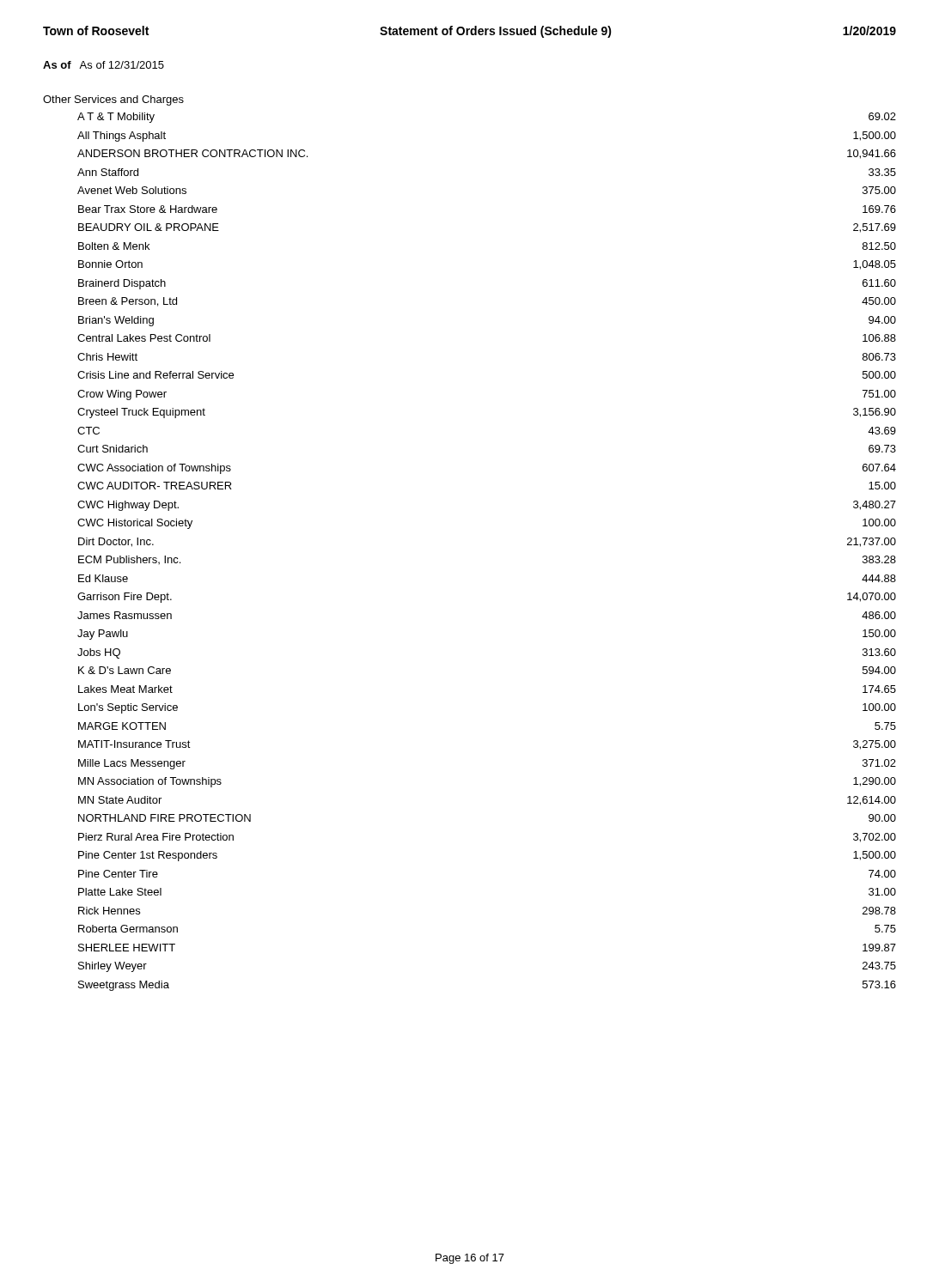Click on the list item with the text "Ann Stafford33.35"
Screen dimensions: 1288x939
(x=115, y=171)
